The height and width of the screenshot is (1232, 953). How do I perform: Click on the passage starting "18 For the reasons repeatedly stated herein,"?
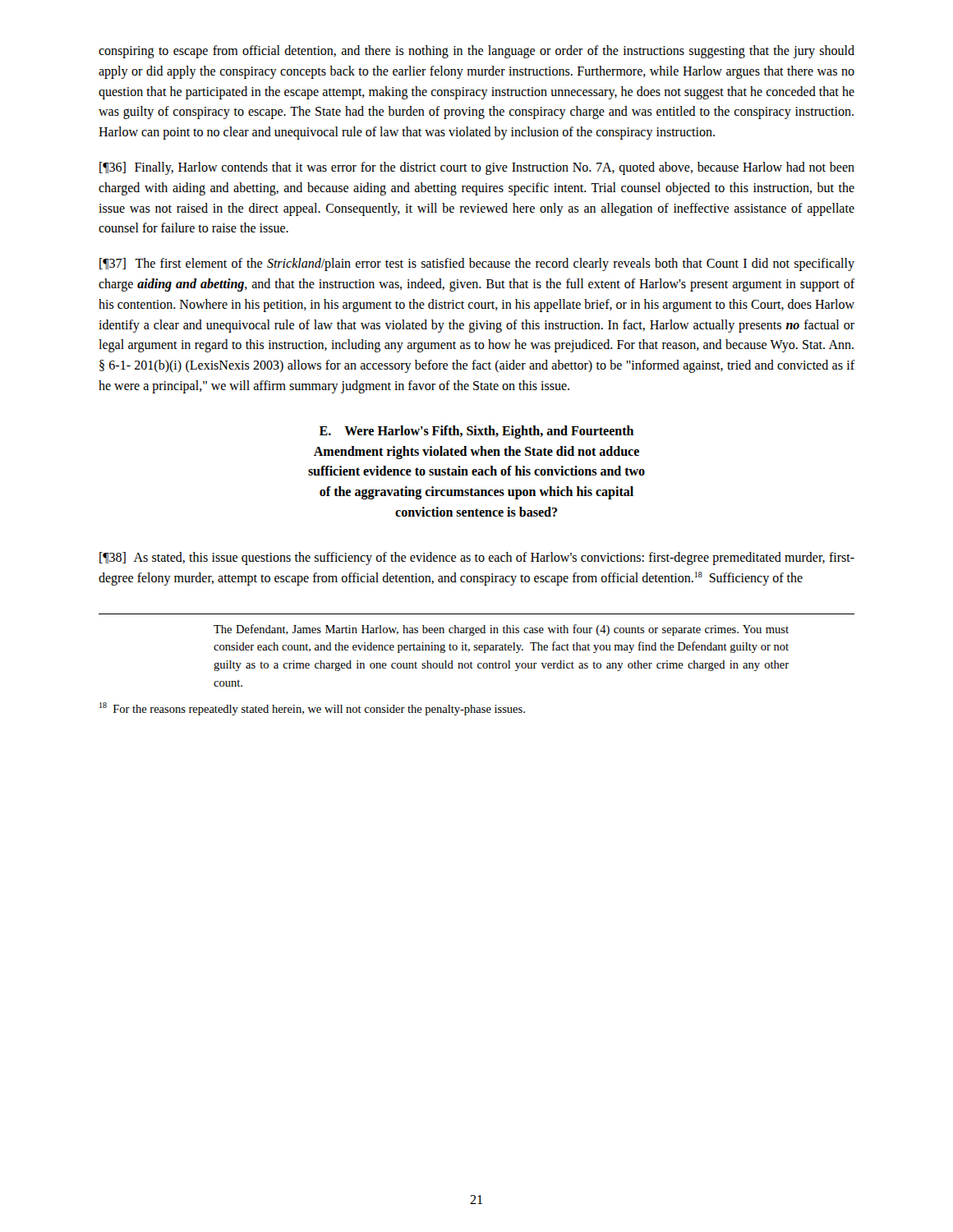coord(312,708)
